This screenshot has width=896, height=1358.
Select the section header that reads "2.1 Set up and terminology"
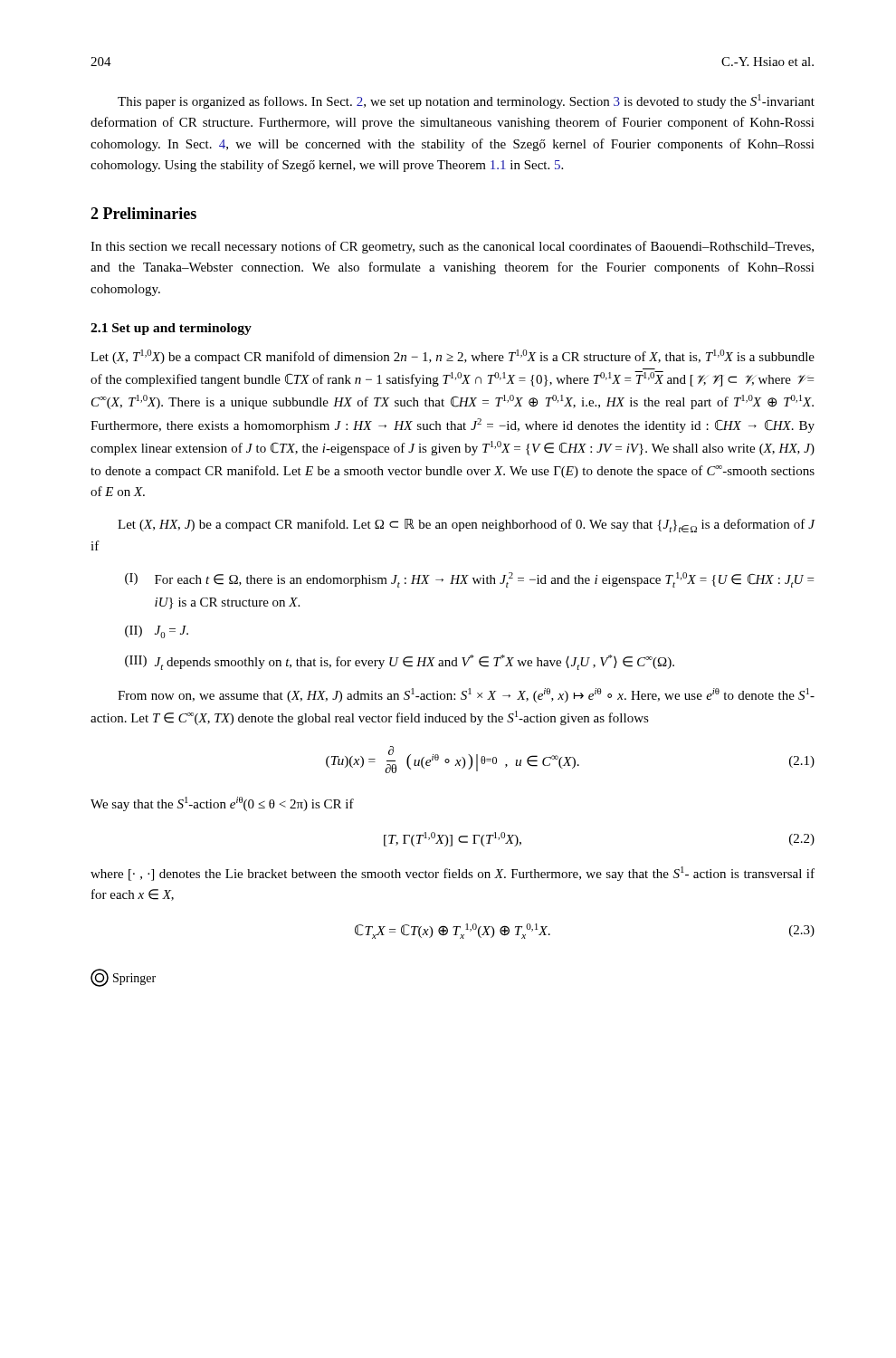[x=171, y=327]
